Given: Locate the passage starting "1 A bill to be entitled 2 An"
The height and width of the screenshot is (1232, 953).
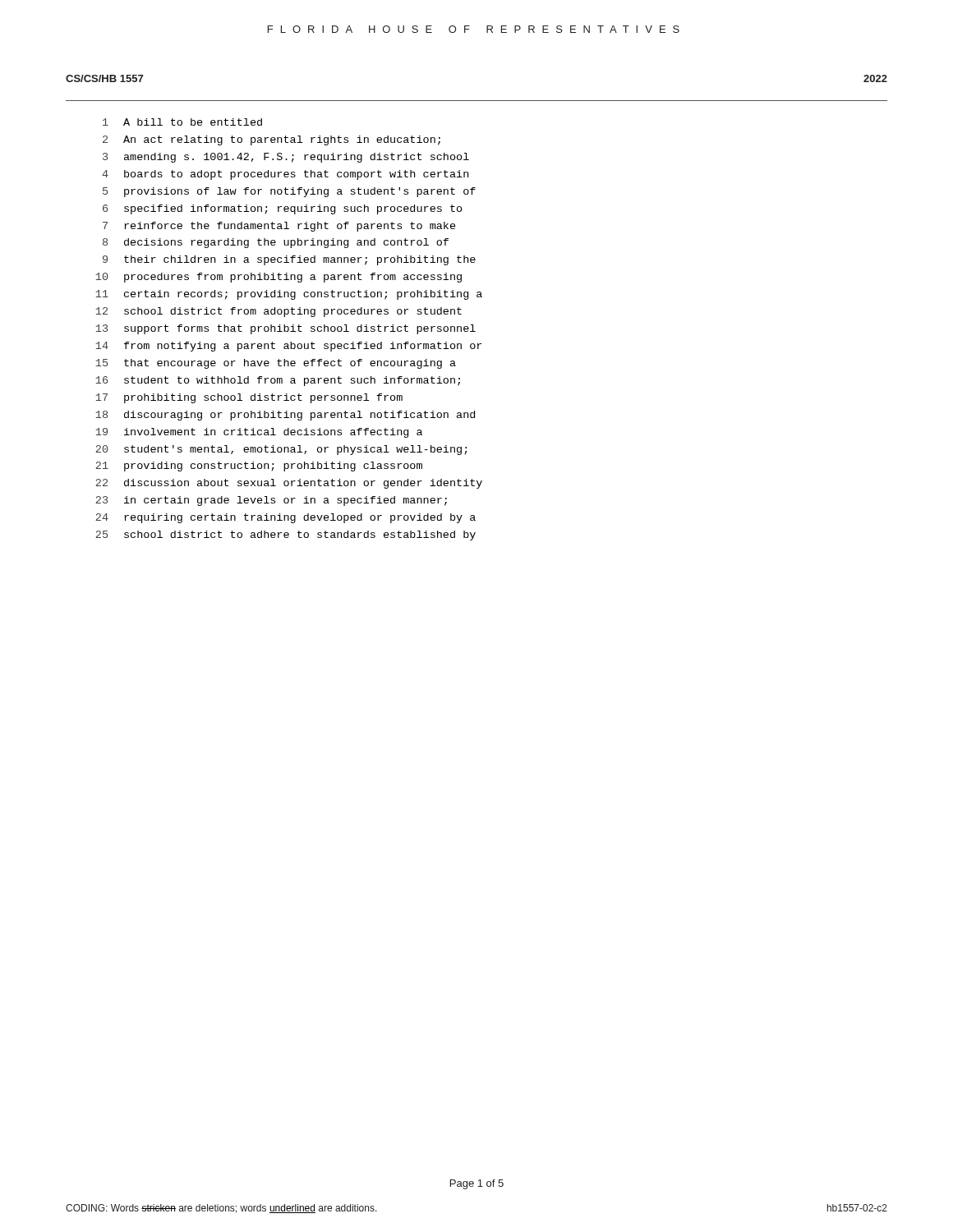Looking at the screenshot, I should pyautogui.click(x=476, y=330).
